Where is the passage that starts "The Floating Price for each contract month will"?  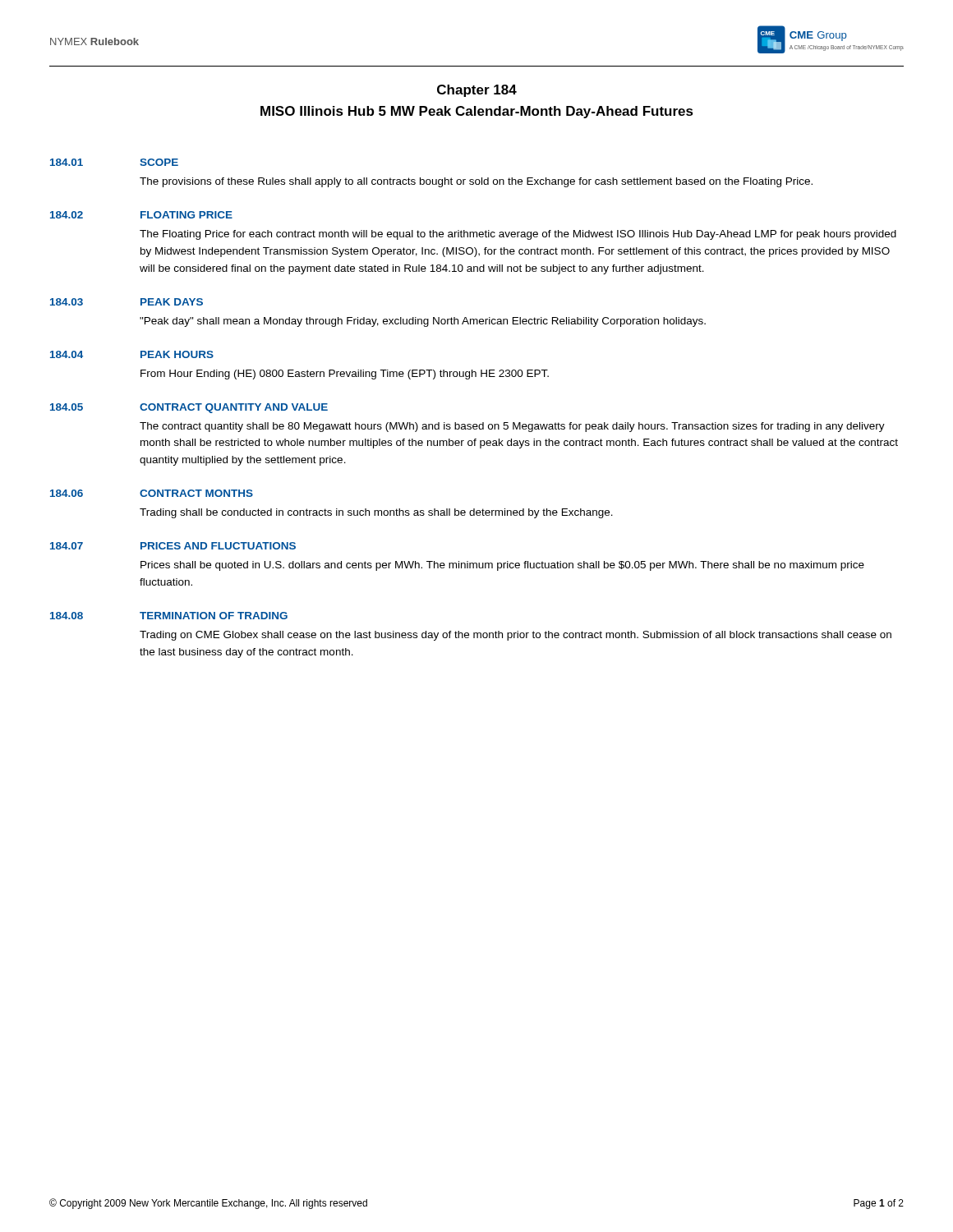click(x=518, y=251)
